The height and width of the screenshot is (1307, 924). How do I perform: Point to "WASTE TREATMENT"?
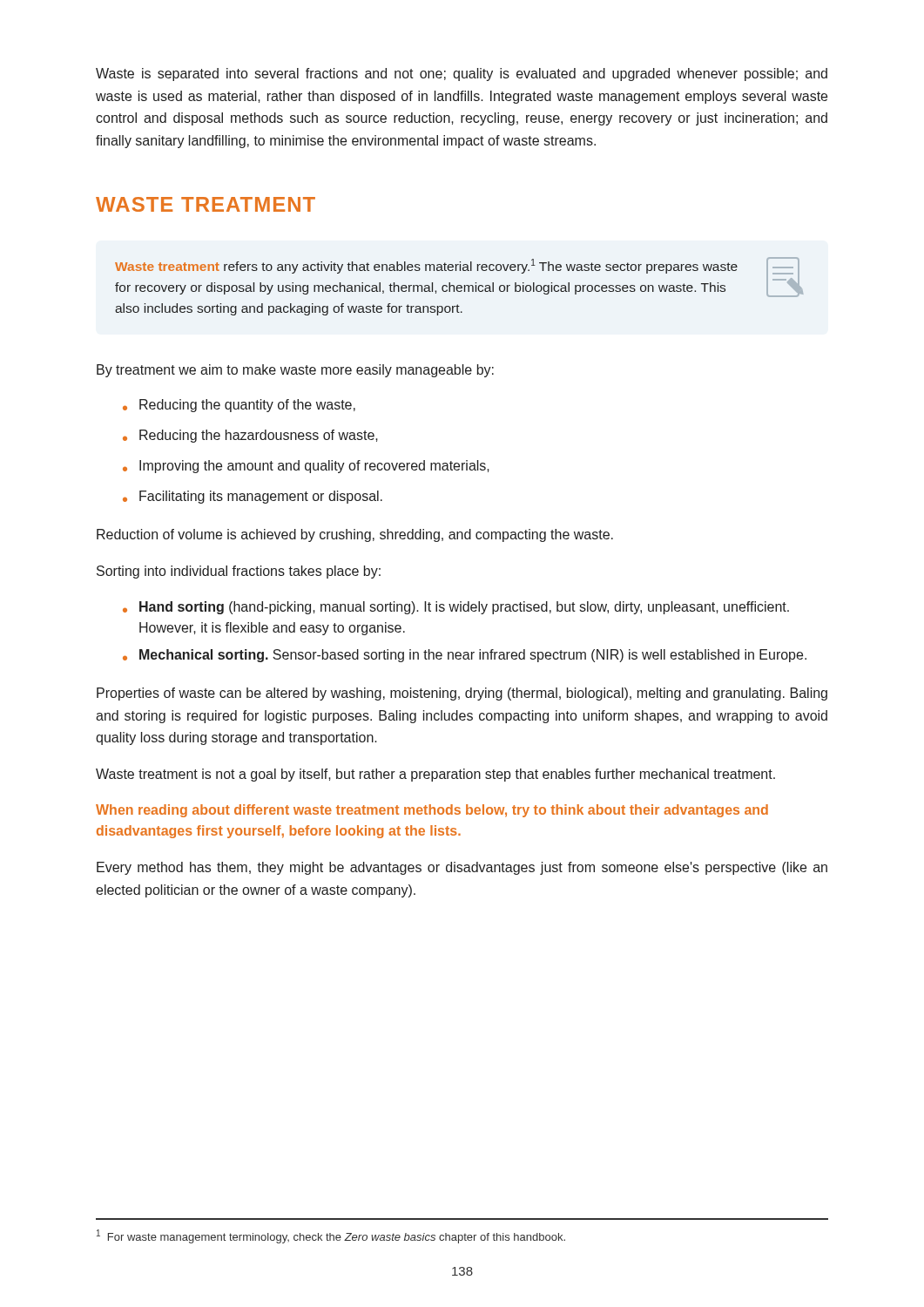pos(206,205)
